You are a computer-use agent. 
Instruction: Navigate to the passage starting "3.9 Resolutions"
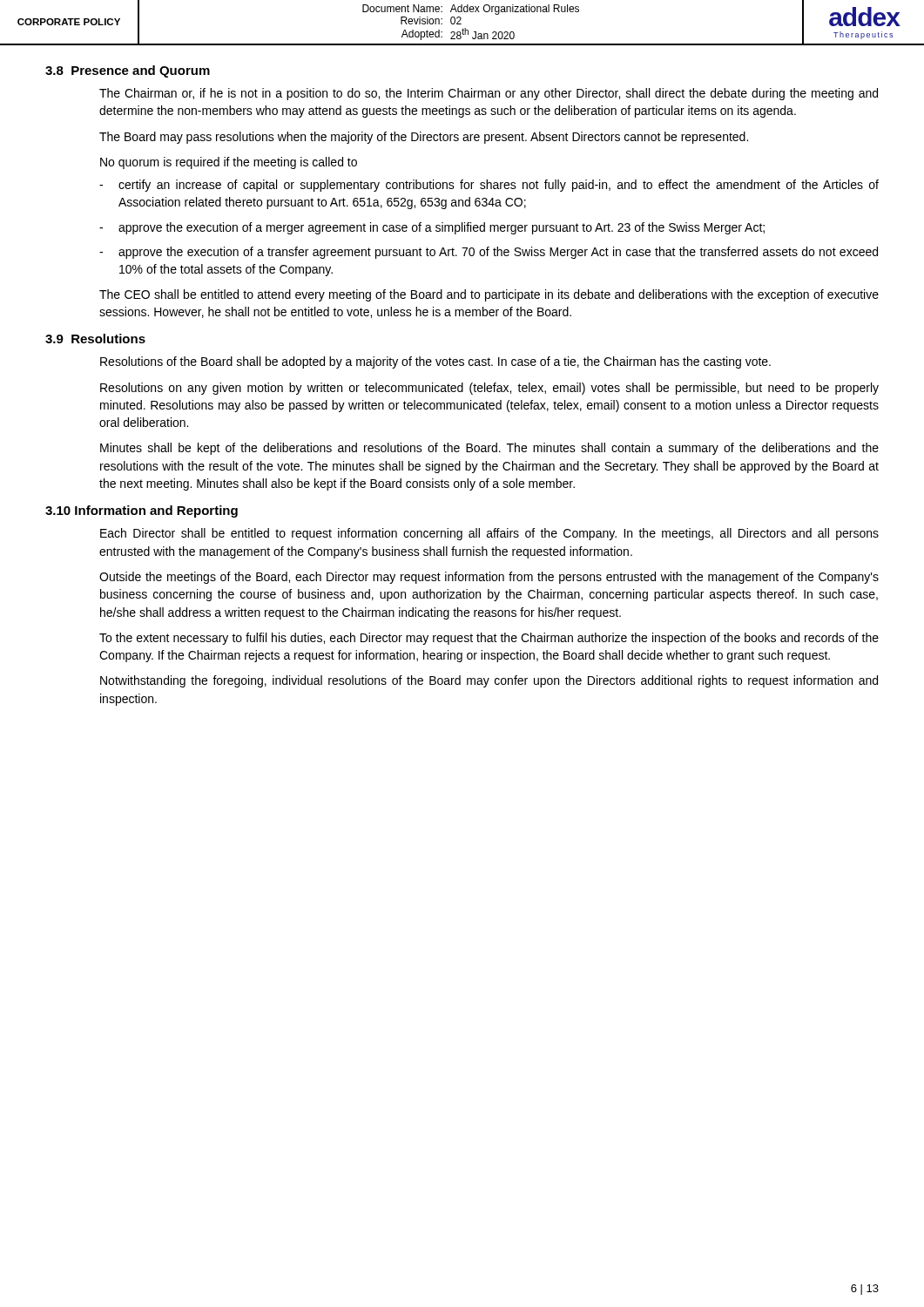(95, 339)
